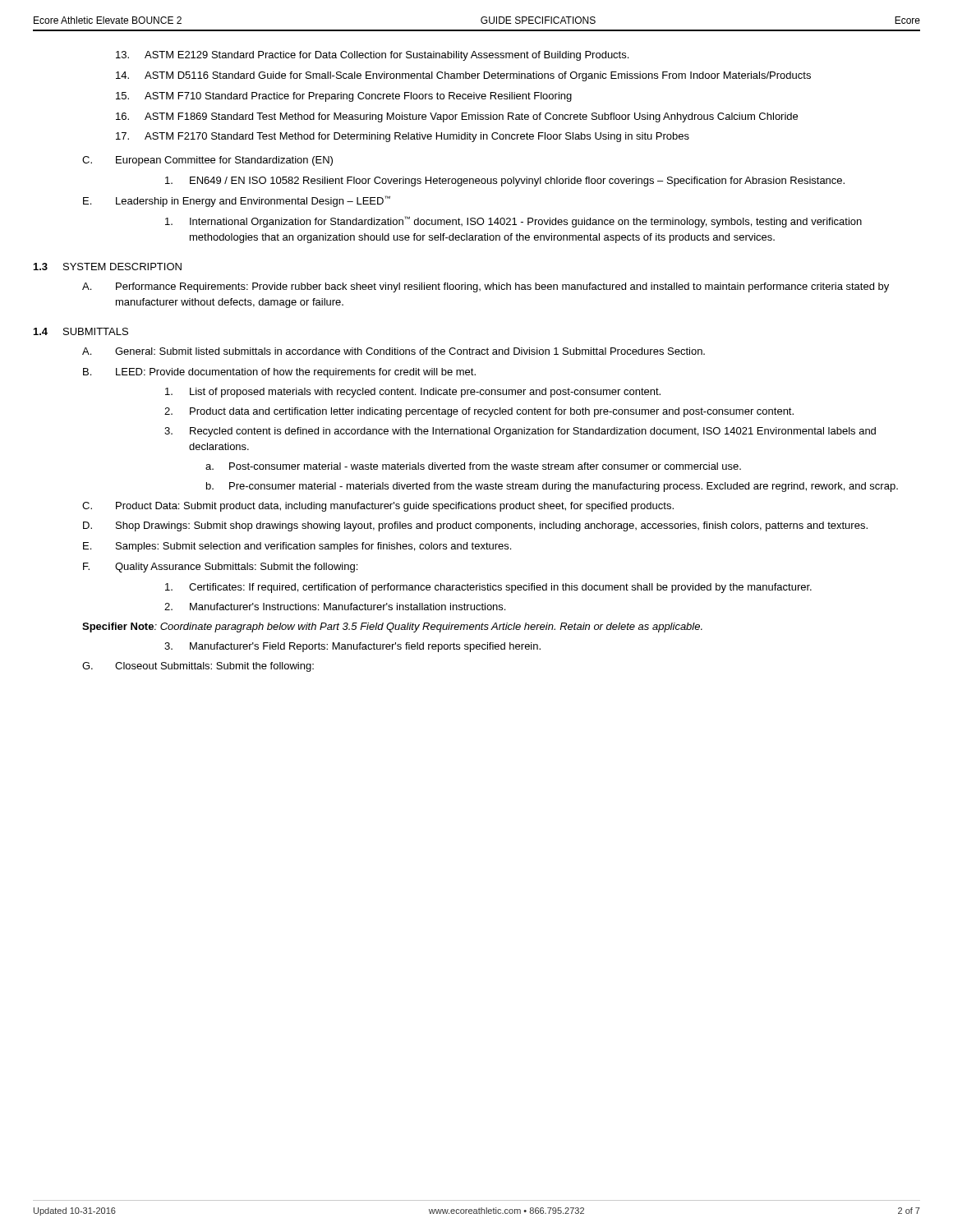Find the block on this page that starts "C. European Committee for Standardization"

point(208,161)
